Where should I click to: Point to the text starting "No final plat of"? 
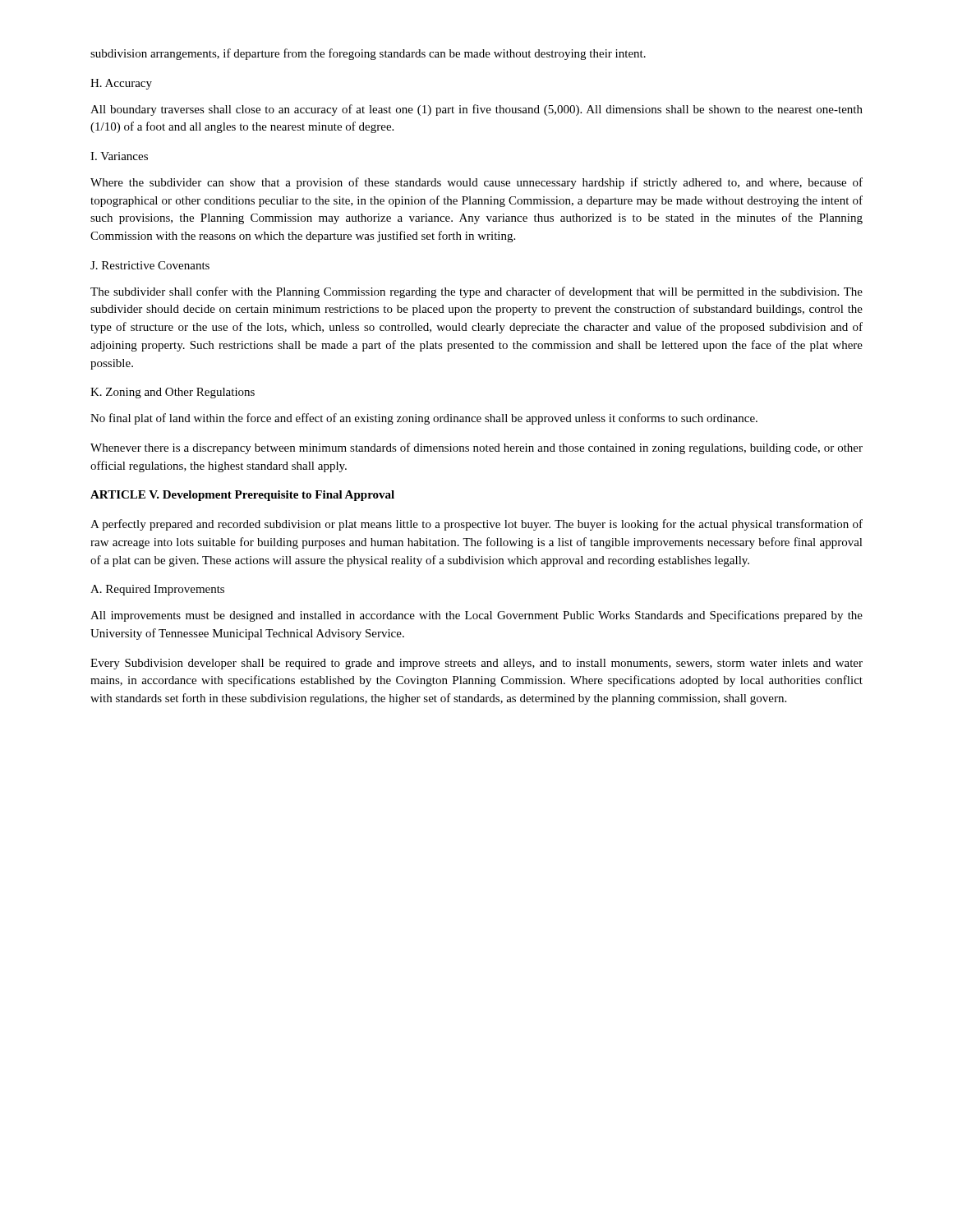[424, 418]
